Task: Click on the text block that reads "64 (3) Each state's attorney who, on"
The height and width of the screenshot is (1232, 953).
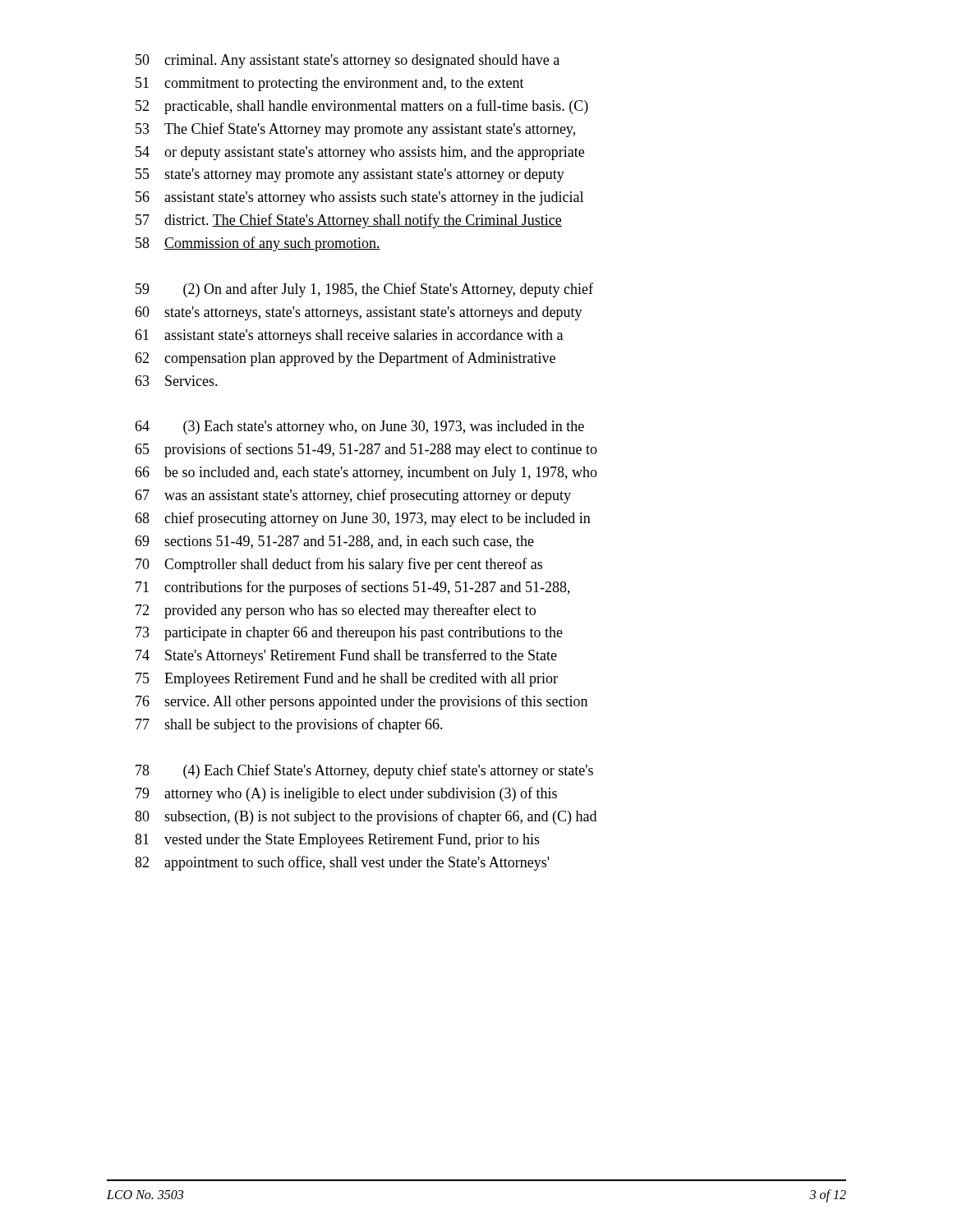Action: click(x=476, y=576)
